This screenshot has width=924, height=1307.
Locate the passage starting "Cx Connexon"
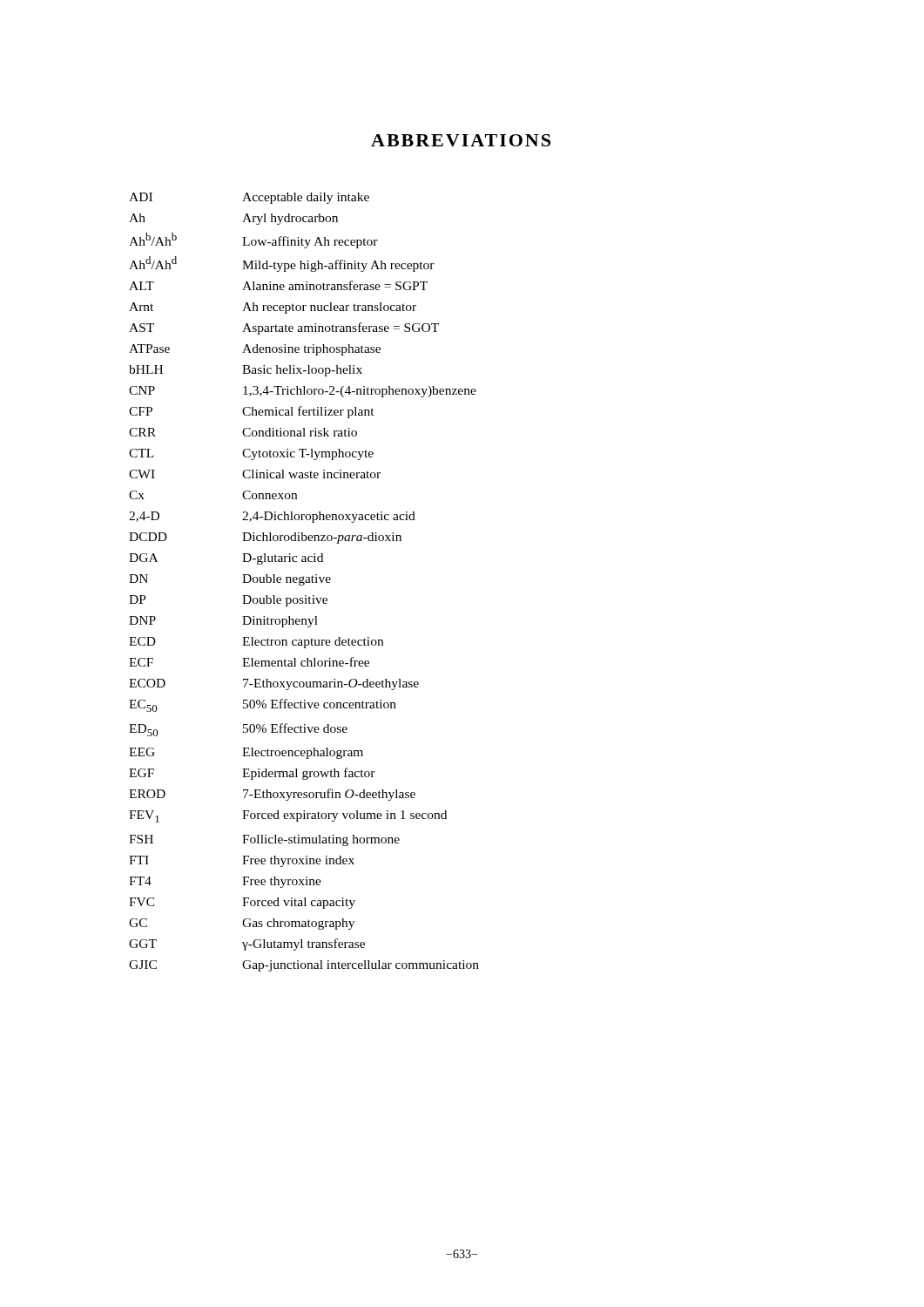[137, 497]
